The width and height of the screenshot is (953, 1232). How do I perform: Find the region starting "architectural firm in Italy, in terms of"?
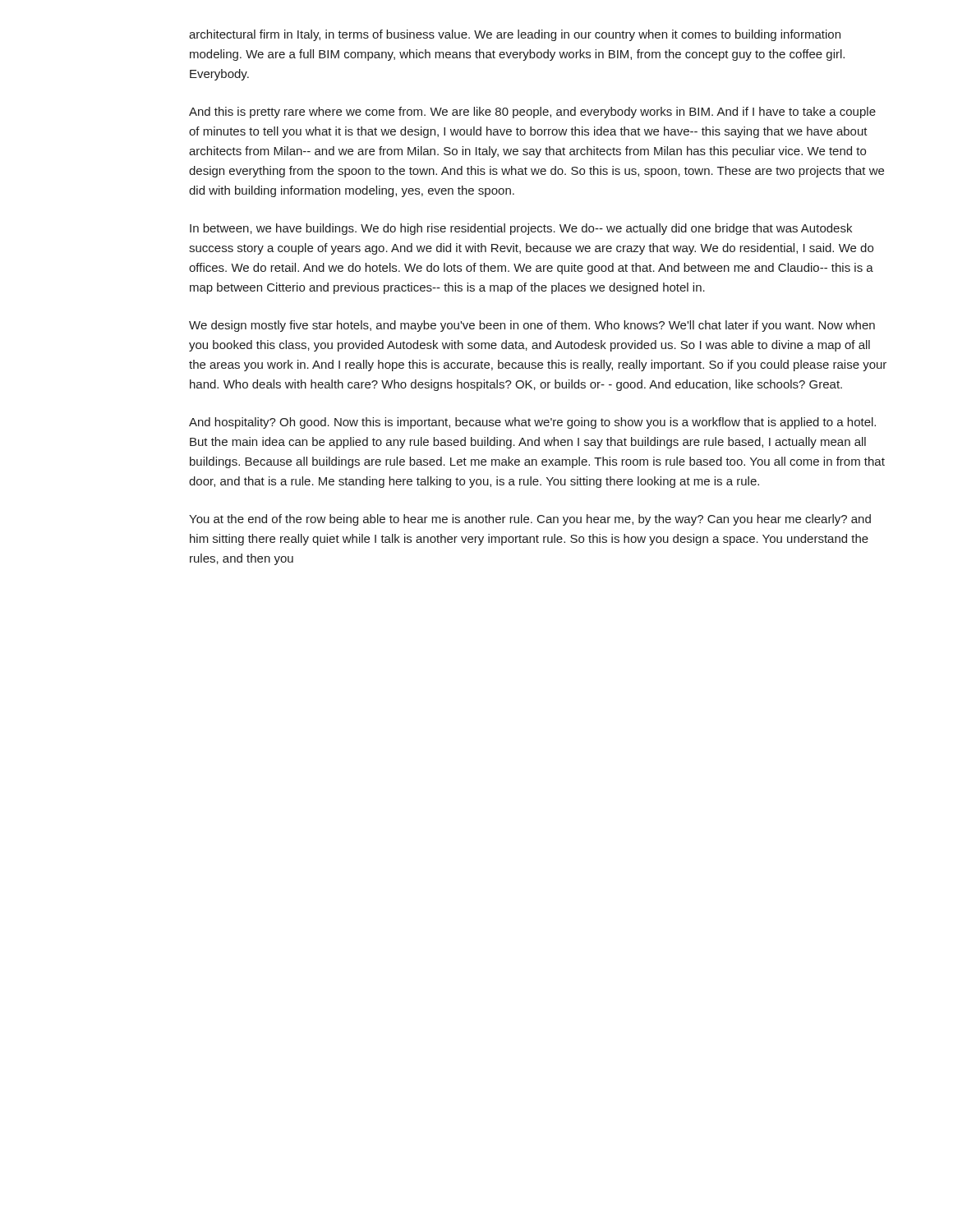pyautogui.click(x=517, y=54)
